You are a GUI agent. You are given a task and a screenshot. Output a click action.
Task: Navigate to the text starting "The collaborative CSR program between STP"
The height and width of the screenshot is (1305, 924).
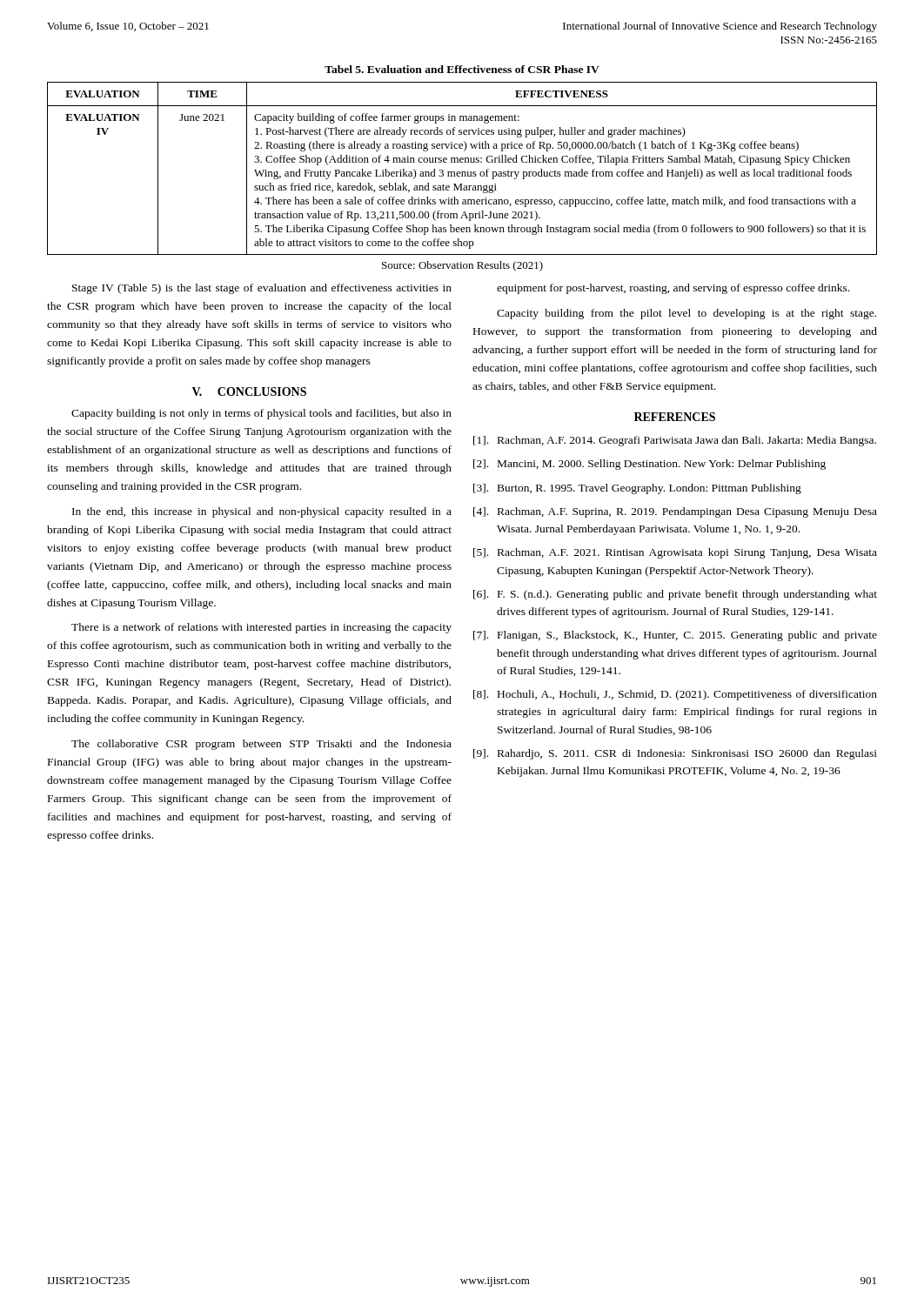249,789
